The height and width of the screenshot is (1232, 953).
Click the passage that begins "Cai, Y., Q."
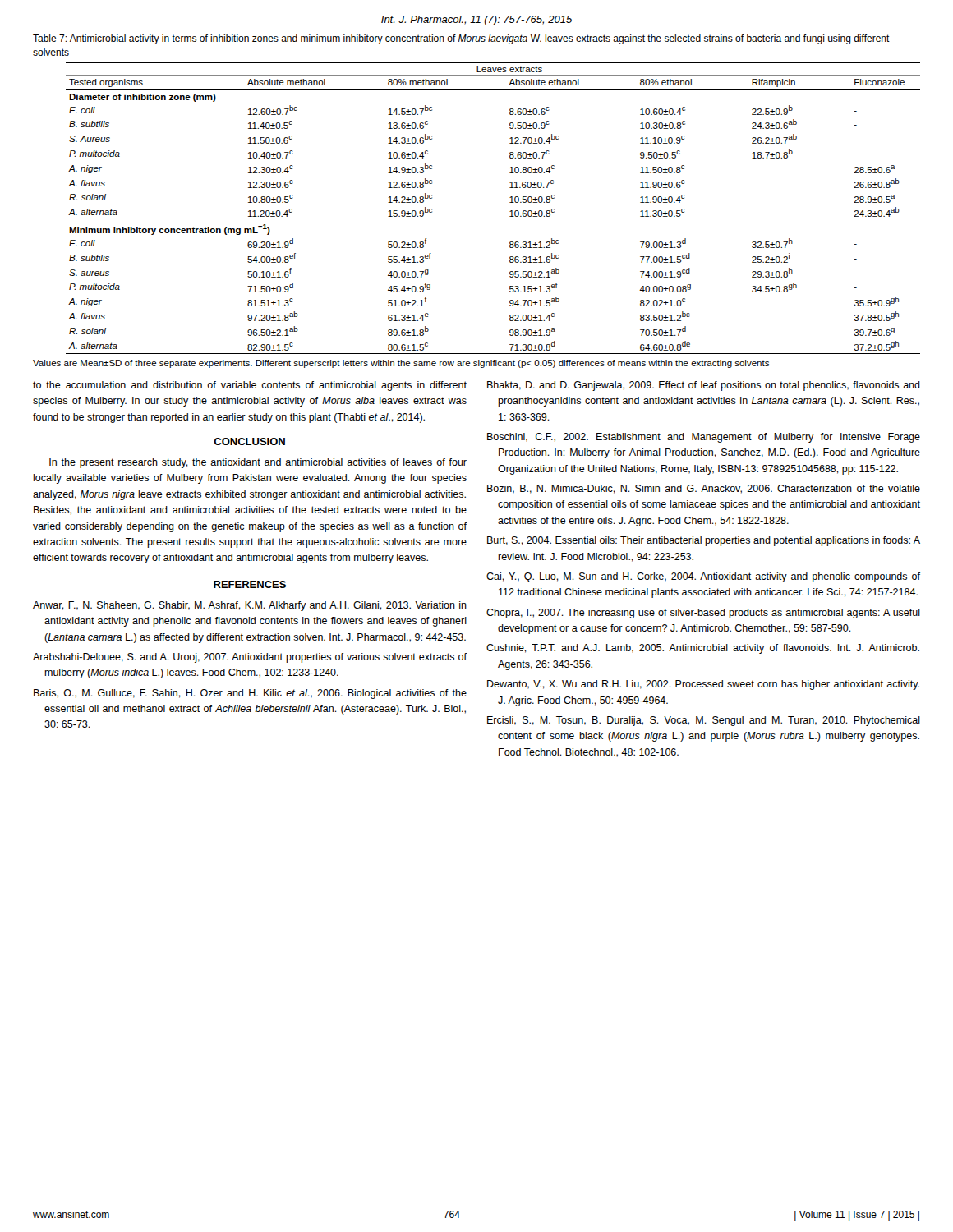(x=703, y=584)
